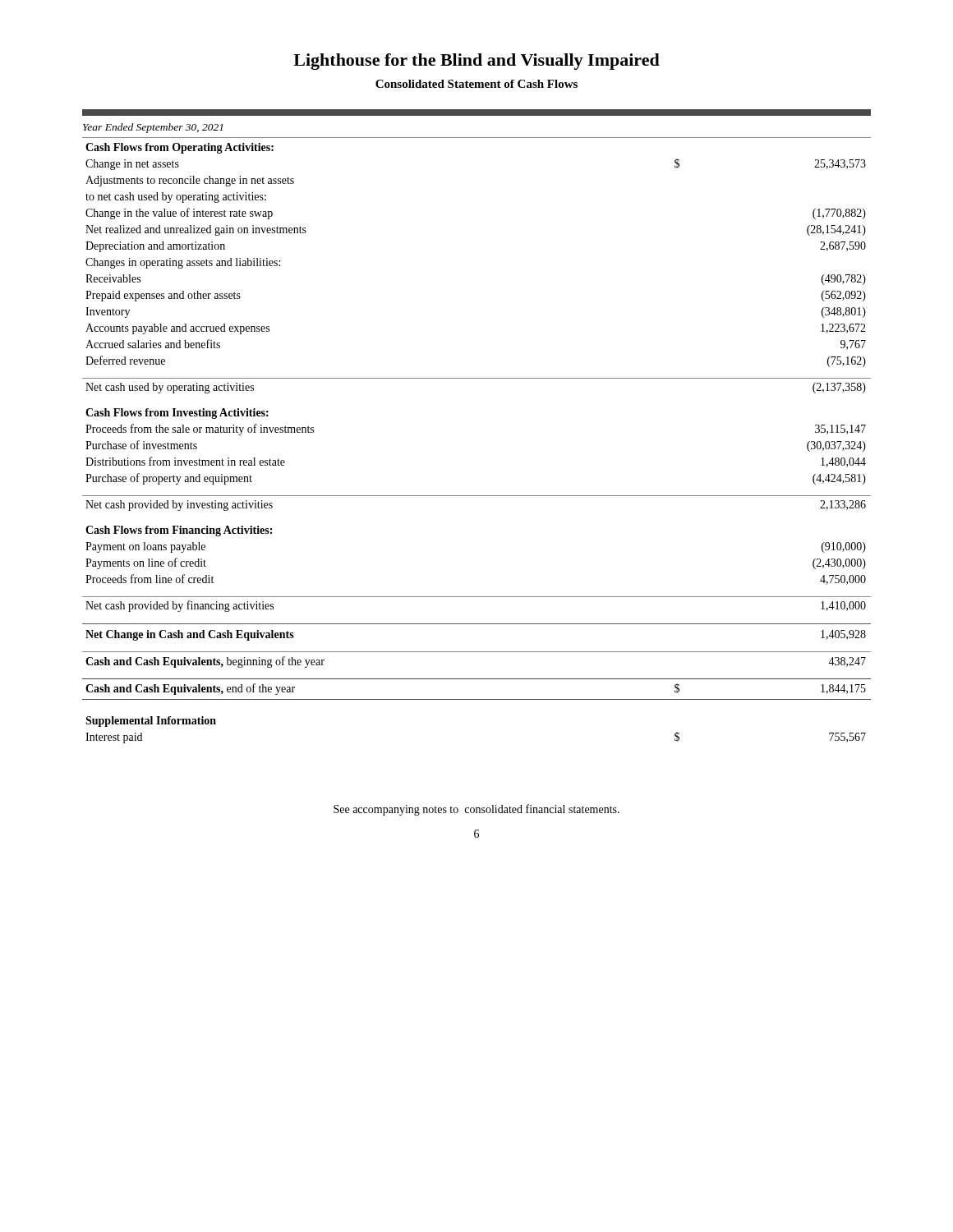This screenshot has height=1232, width=953.
Task: Point to the element starting "Consolidated Statement of Cash Flows"
Action: click(x=476, y=84)
